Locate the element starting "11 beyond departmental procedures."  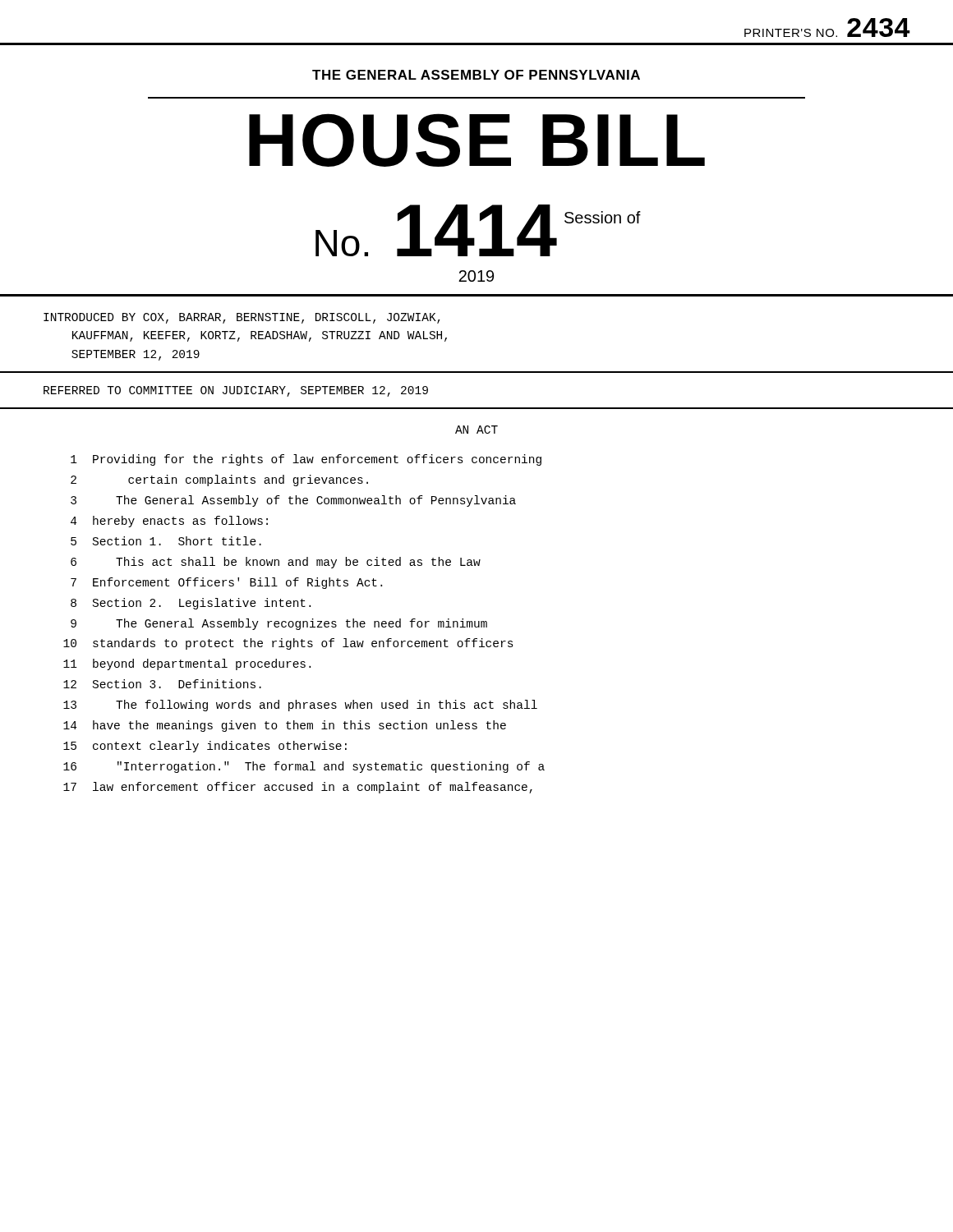[x=187, y=664]
